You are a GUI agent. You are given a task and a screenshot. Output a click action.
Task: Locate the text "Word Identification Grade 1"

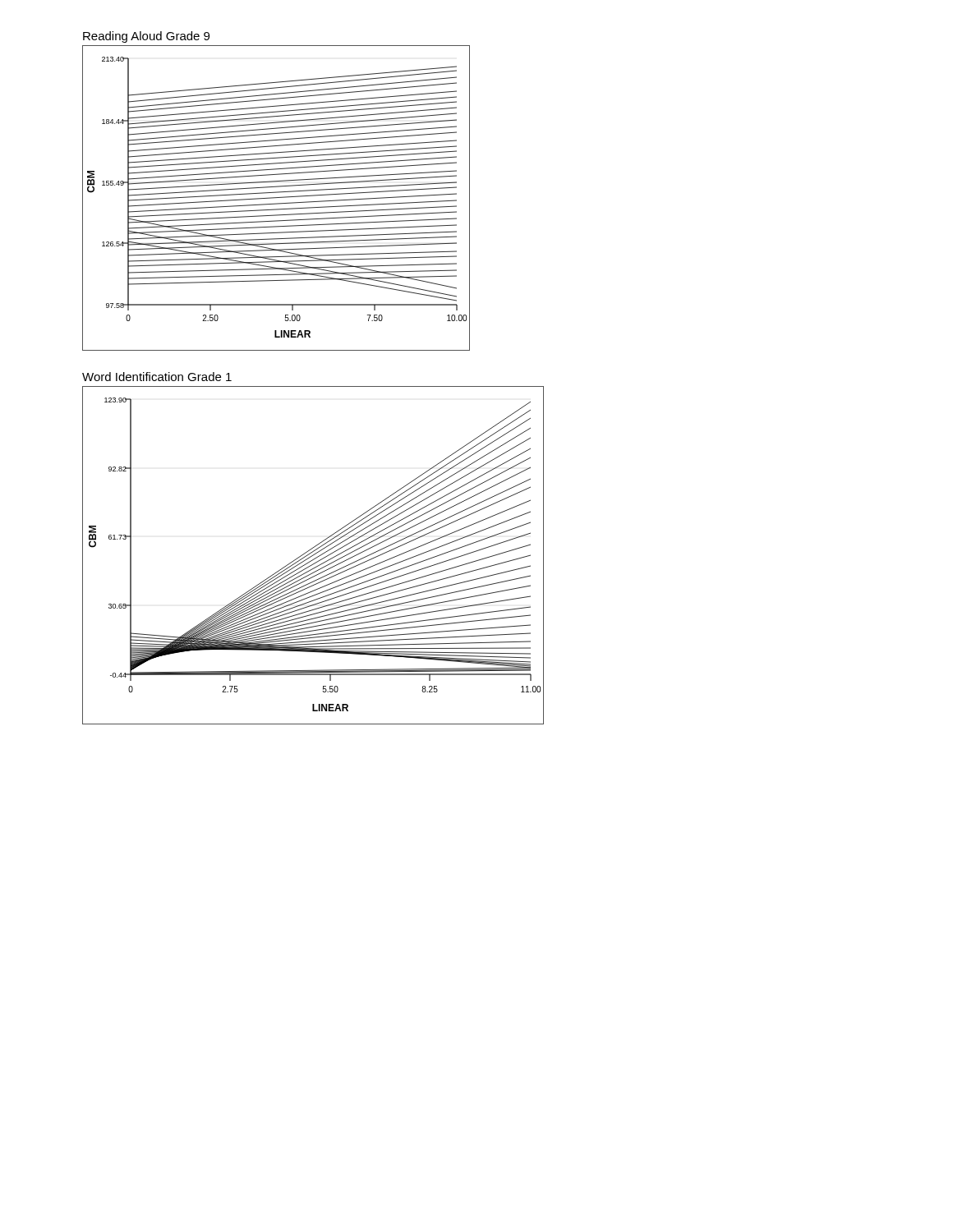[157, 377]
